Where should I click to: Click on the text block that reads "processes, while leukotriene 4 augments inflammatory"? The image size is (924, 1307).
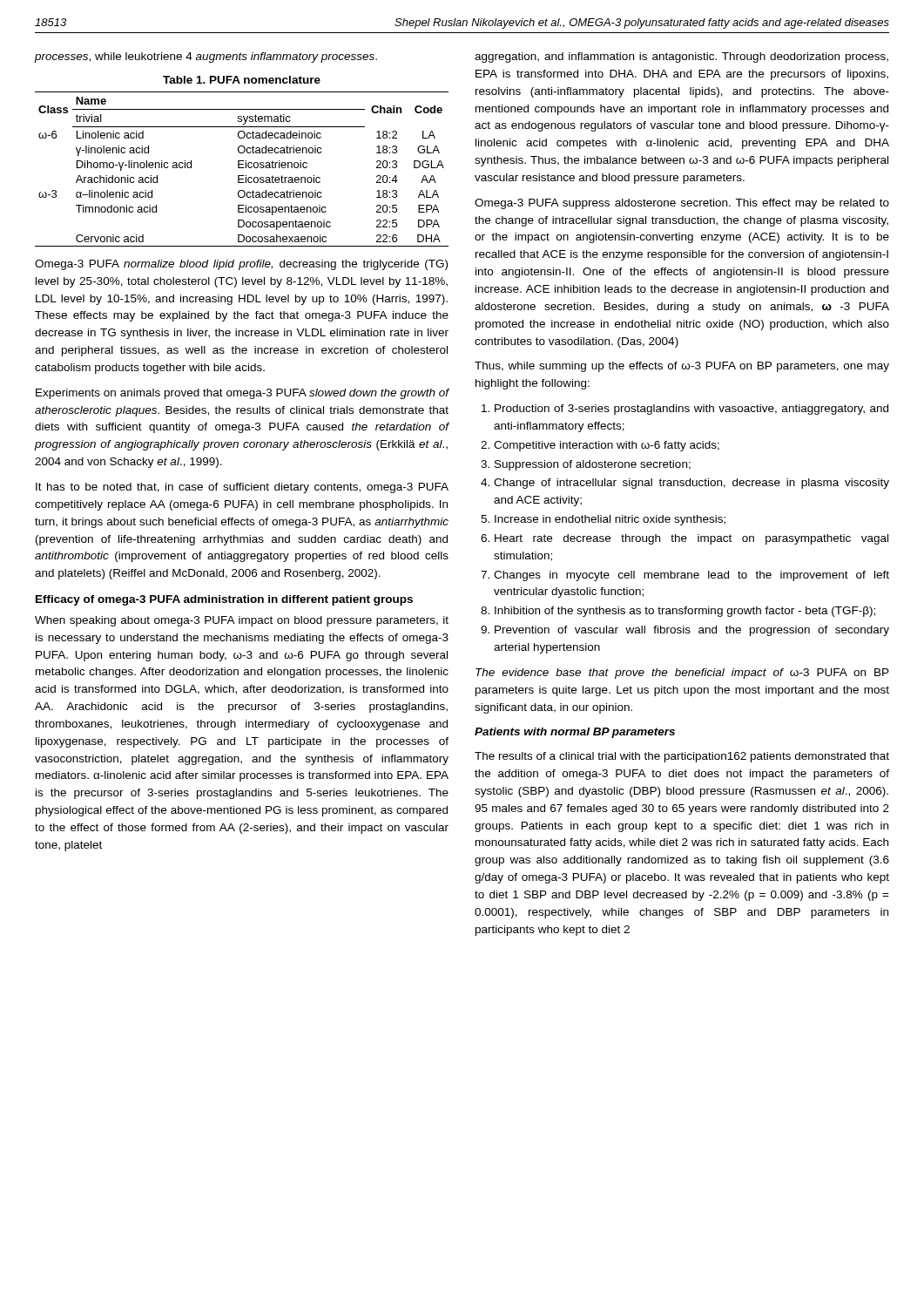242,57
